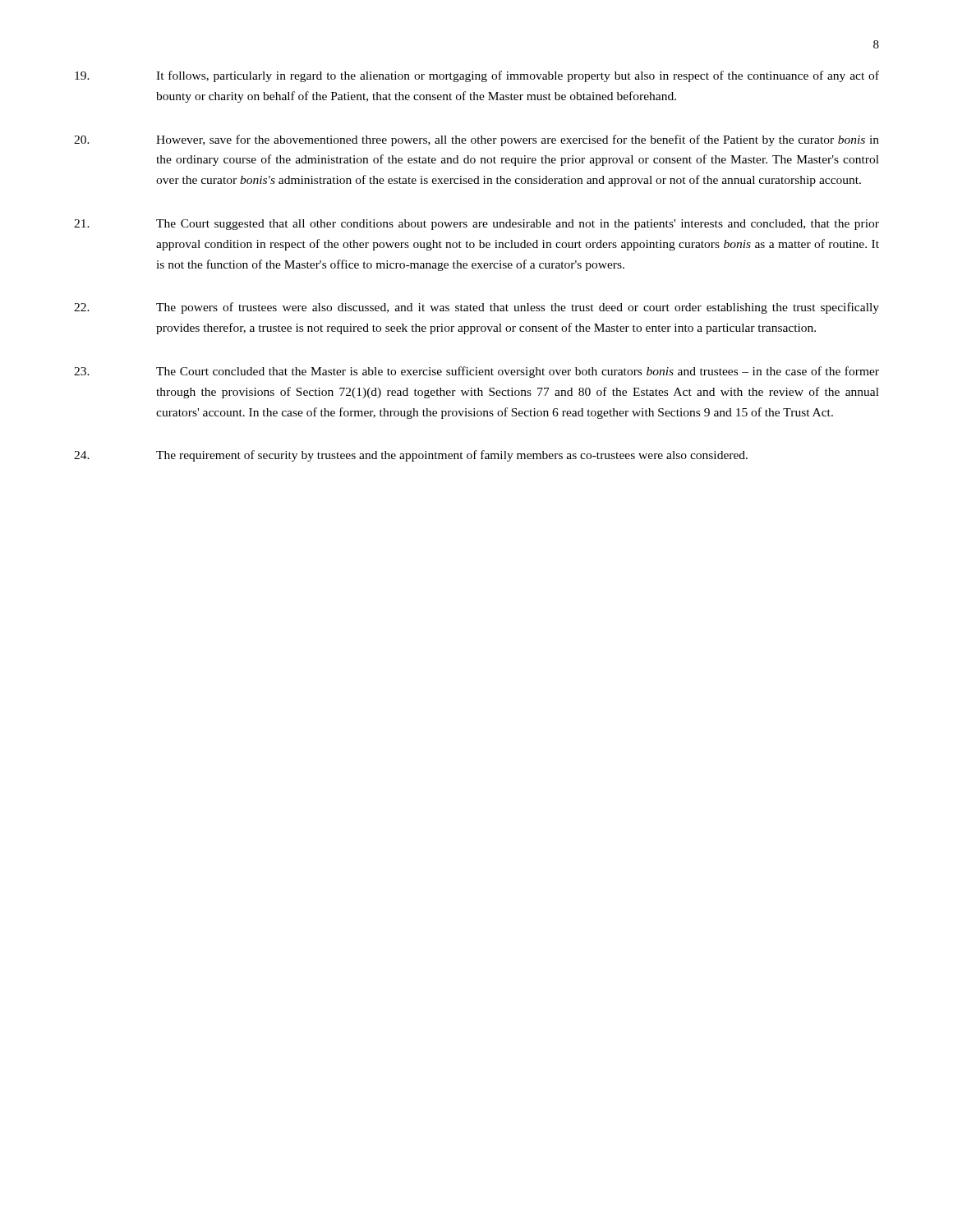Image resolution: width=953 pixels, height=1232 pixels.
Task: Point to the block beginning "22. The powers of trustees were"
Action: coord(476,318)
